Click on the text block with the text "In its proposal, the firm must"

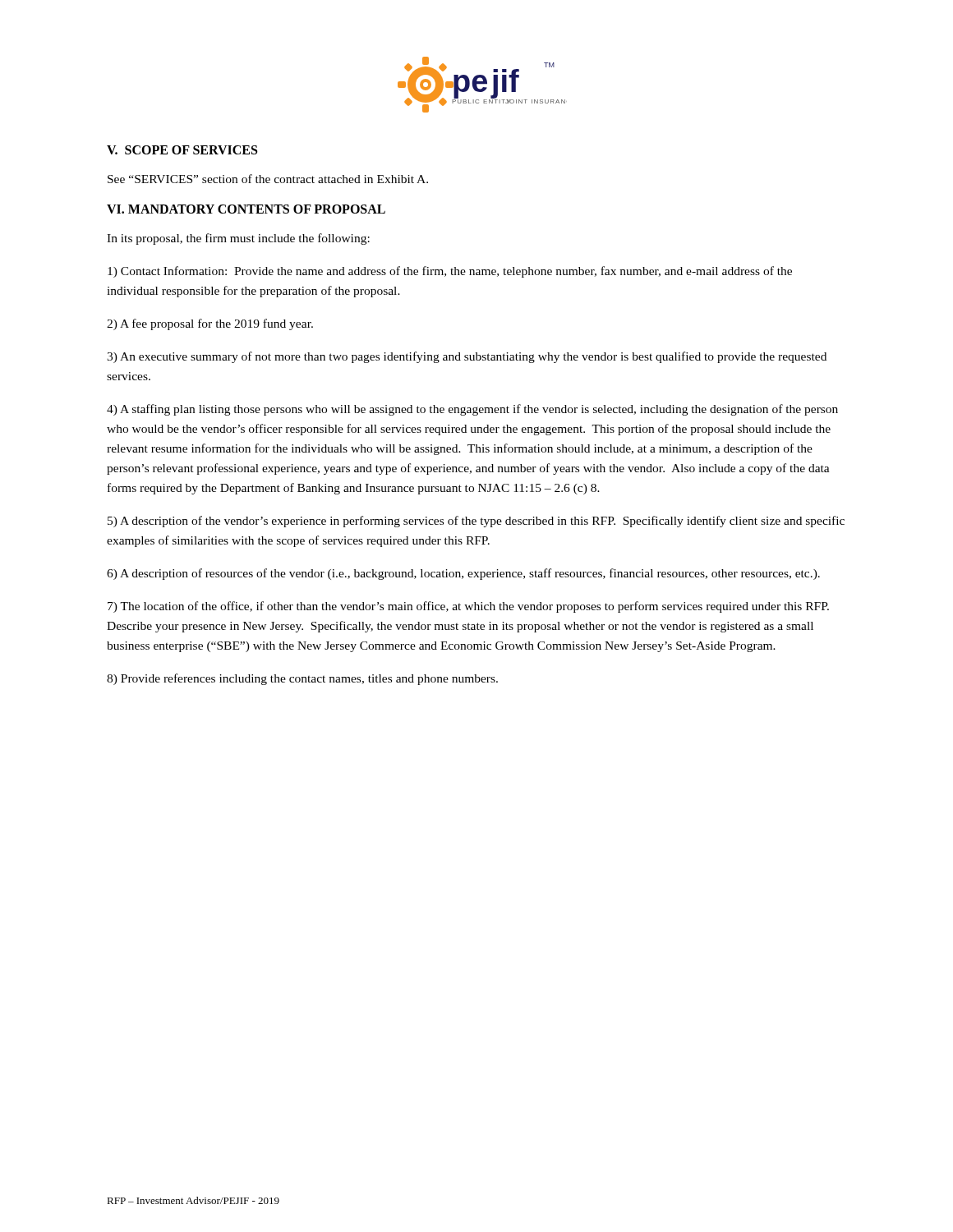click(239, 238)
